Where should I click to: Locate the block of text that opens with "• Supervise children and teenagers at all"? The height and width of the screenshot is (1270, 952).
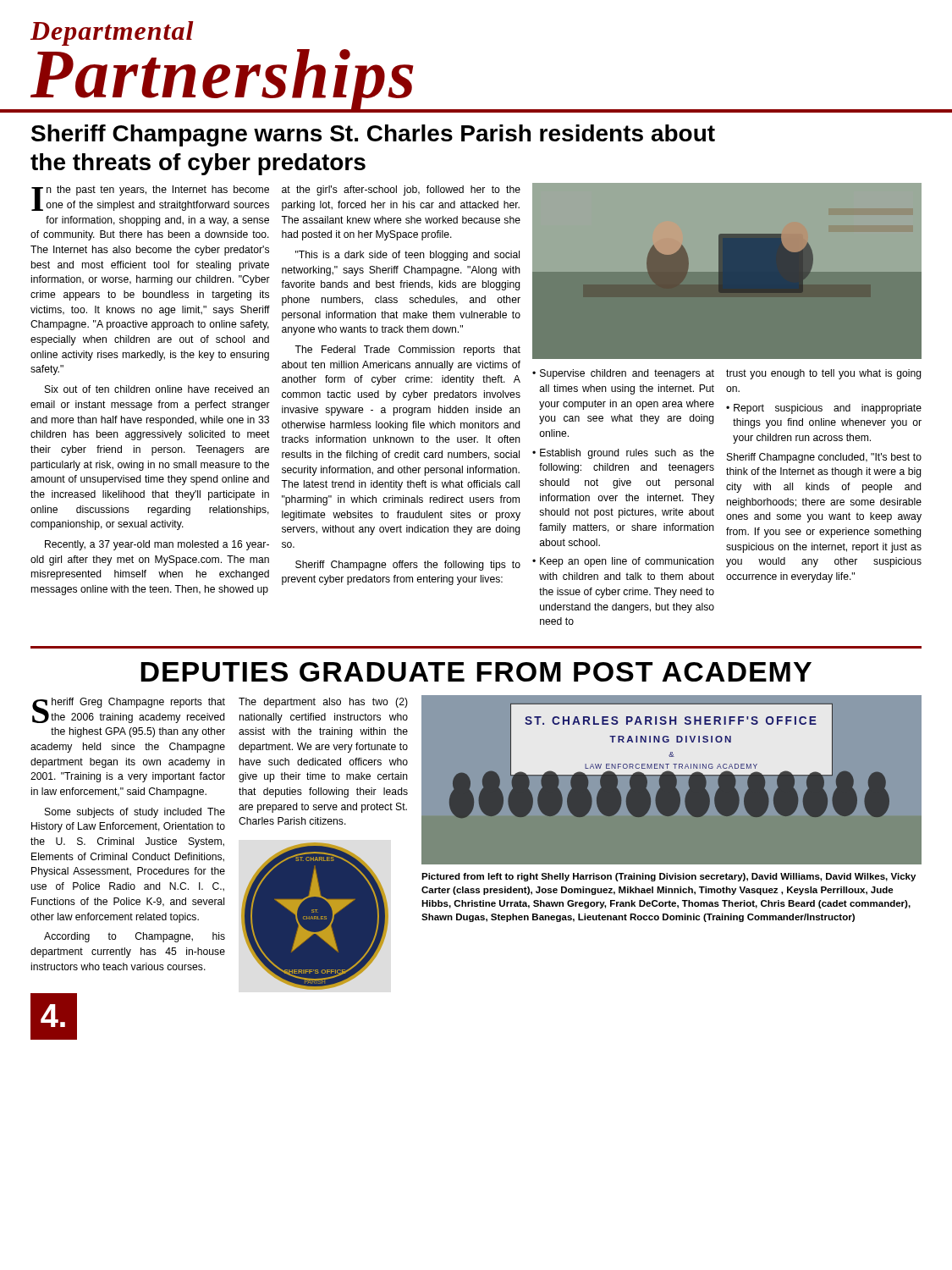click(623, 404)
